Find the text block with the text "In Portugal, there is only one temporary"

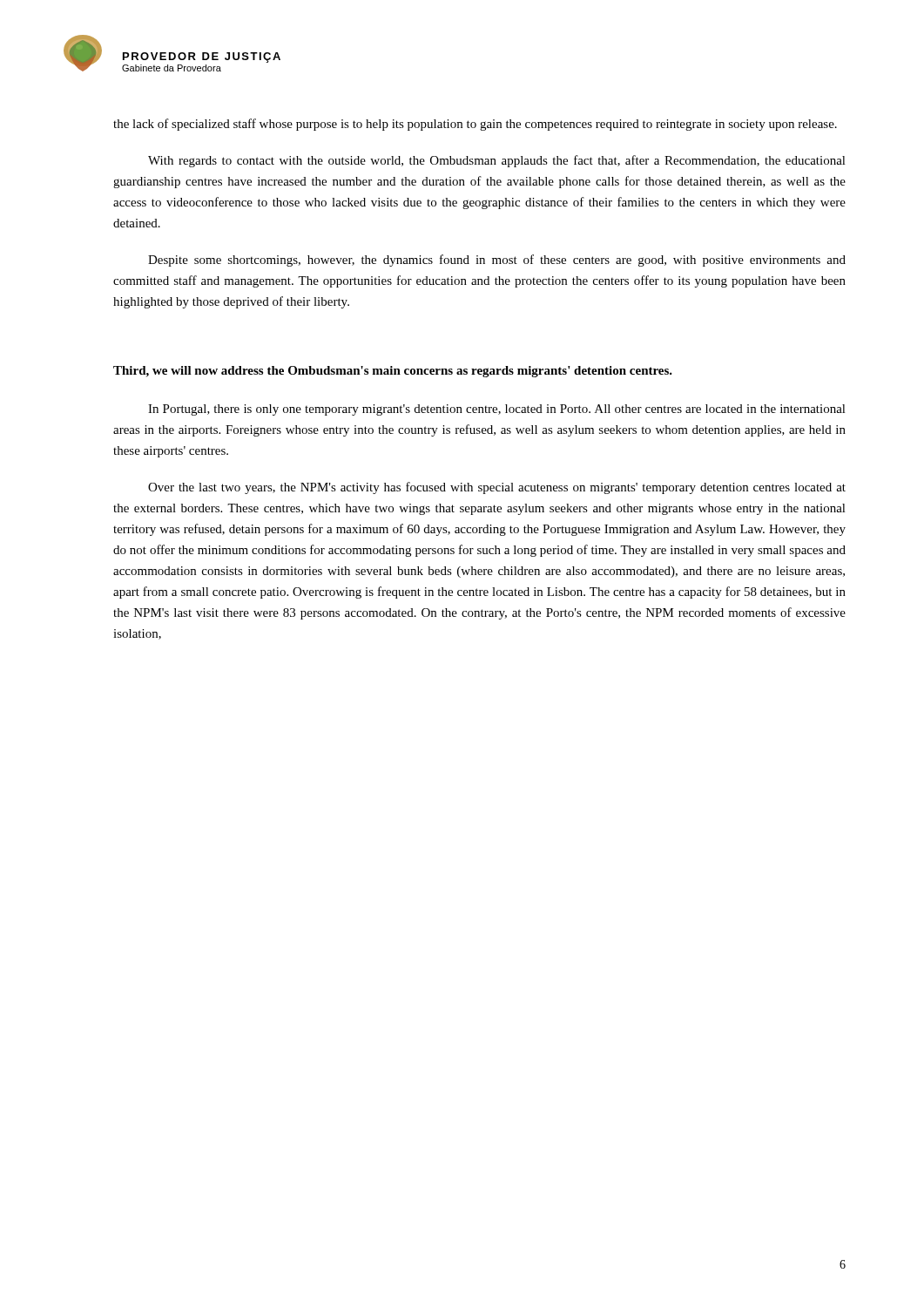(x=479, y=430)
